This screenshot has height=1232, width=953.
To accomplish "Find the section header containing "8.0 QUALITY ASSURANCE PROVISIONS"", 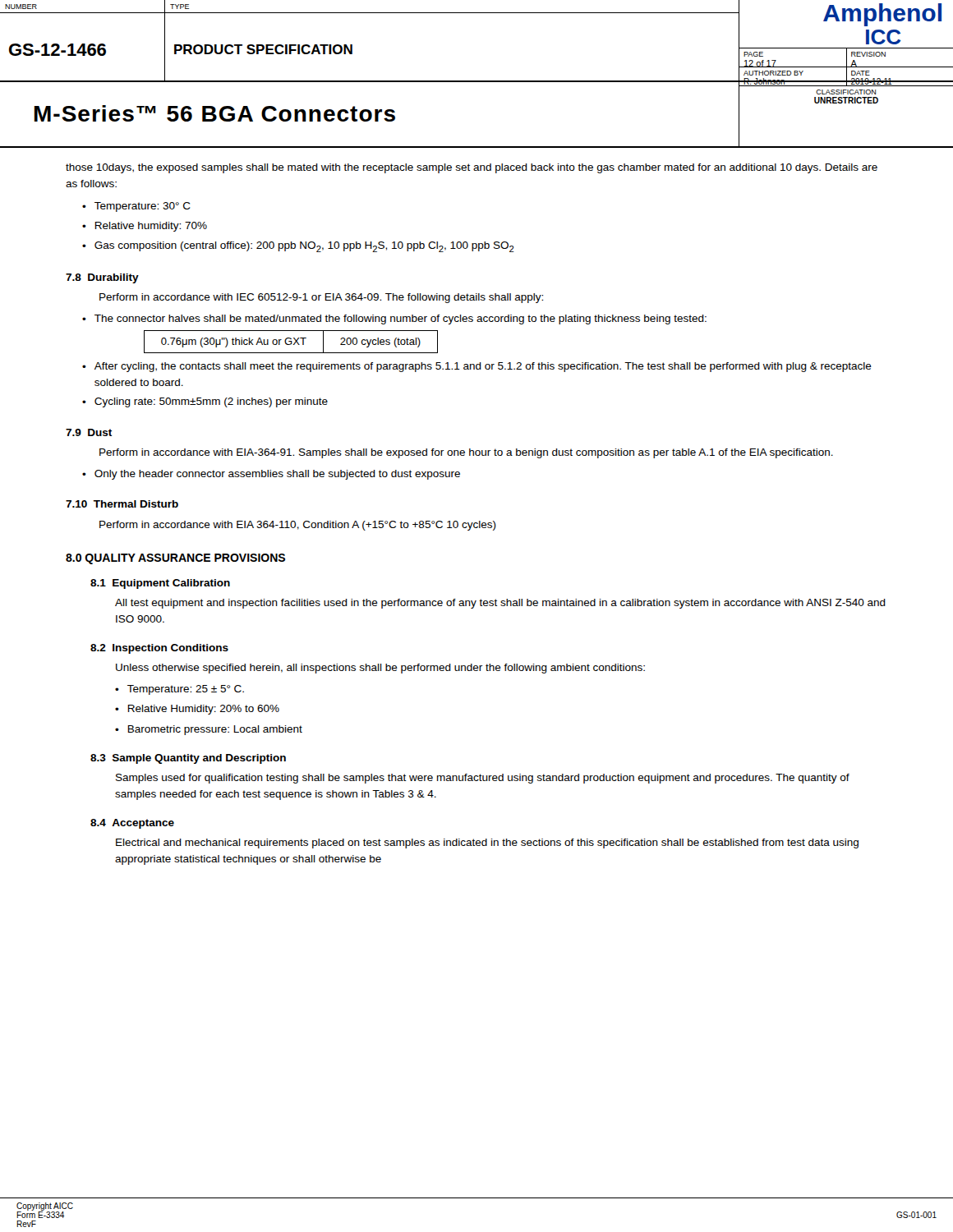I will (x=176, y=558).
